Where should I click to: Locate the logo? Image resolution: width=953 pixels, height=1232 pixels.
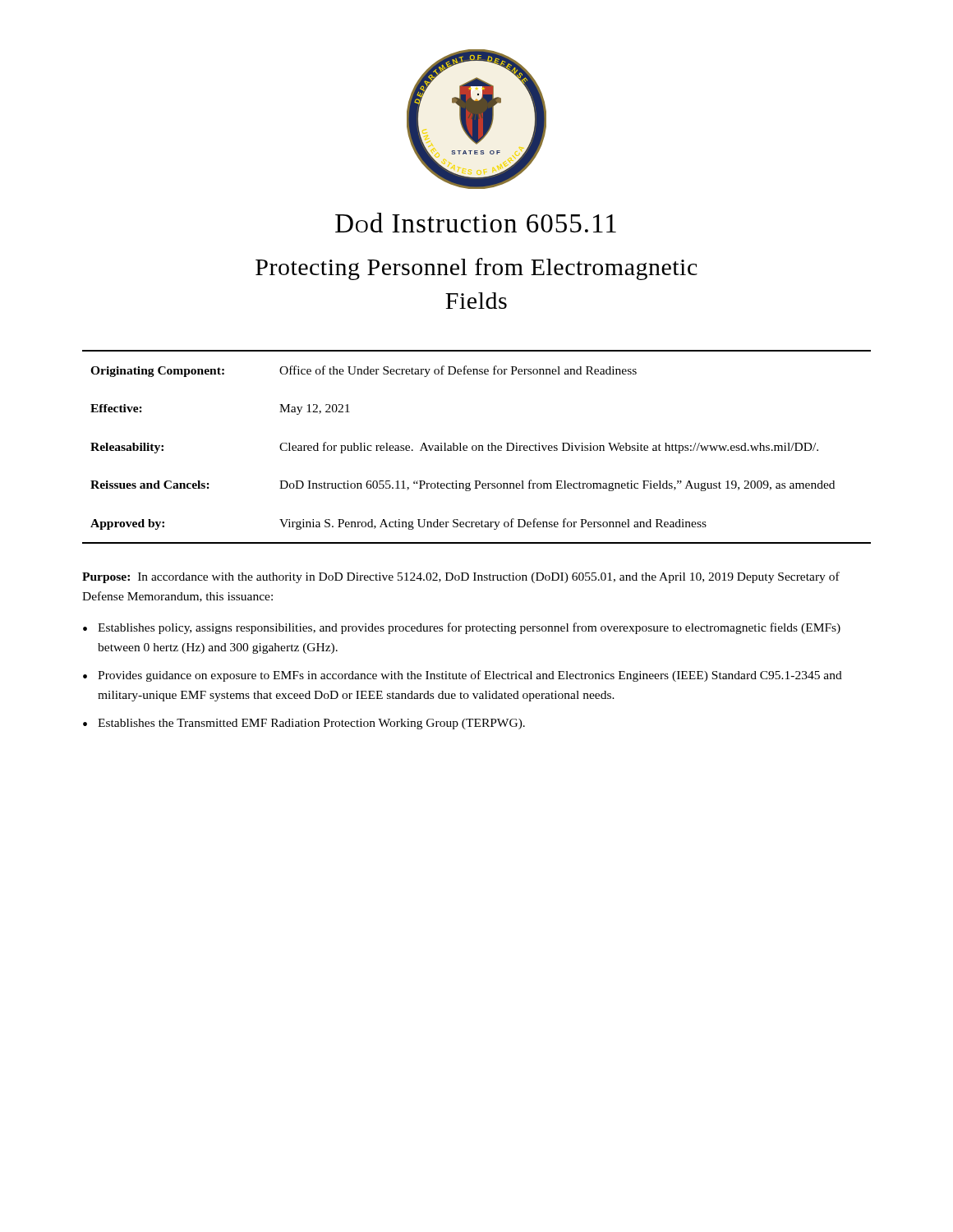click(x=476, y=96)
